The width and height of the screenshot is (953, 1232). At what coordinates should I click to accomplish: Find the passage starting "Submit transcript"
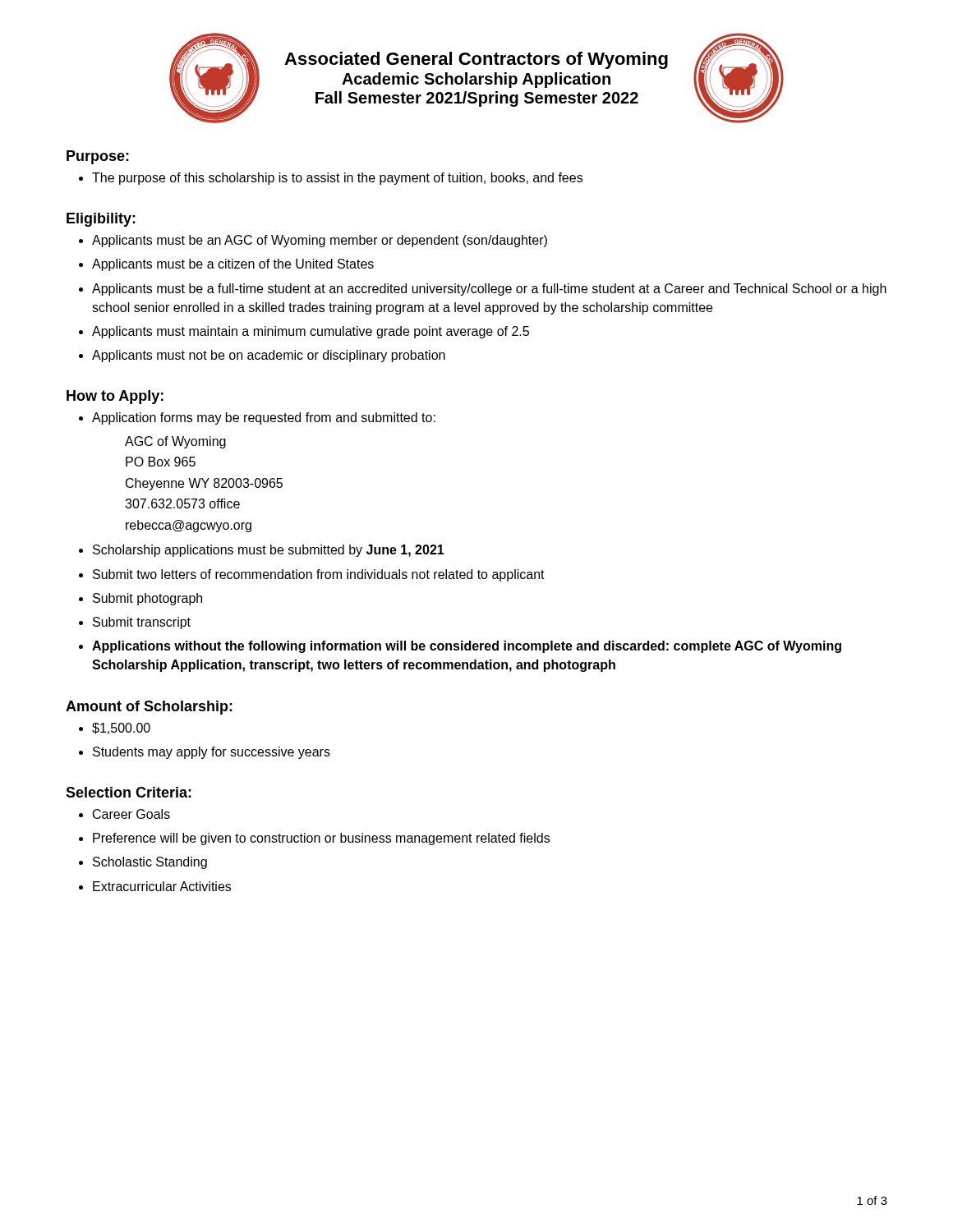[141, 622]
